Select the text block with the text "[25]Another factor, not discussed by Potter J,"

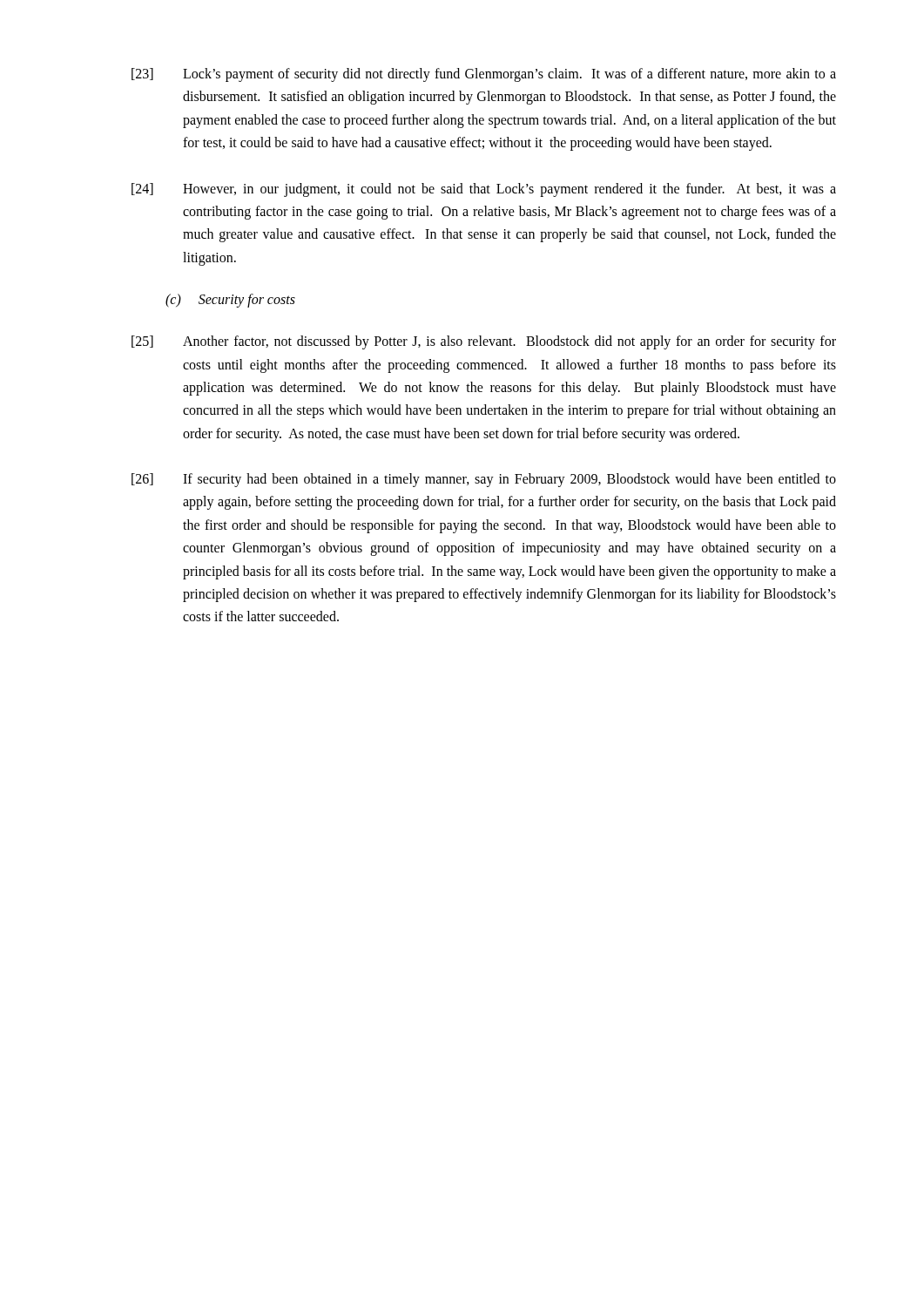pyautogui.click(x=483, y=388)
